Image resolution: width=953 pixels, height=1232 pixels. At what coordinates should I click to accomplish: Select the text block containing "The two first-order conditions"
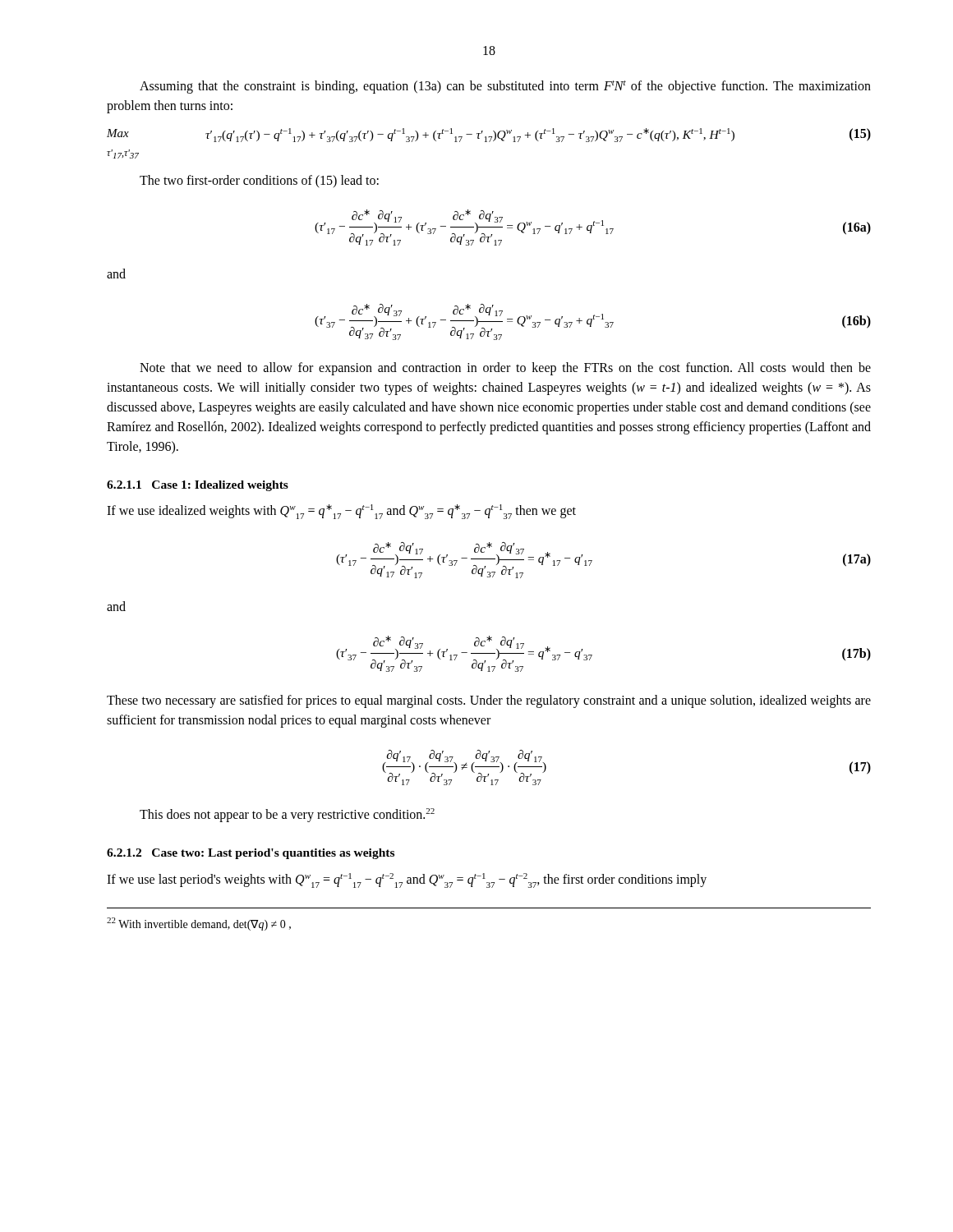pos(259,182)
